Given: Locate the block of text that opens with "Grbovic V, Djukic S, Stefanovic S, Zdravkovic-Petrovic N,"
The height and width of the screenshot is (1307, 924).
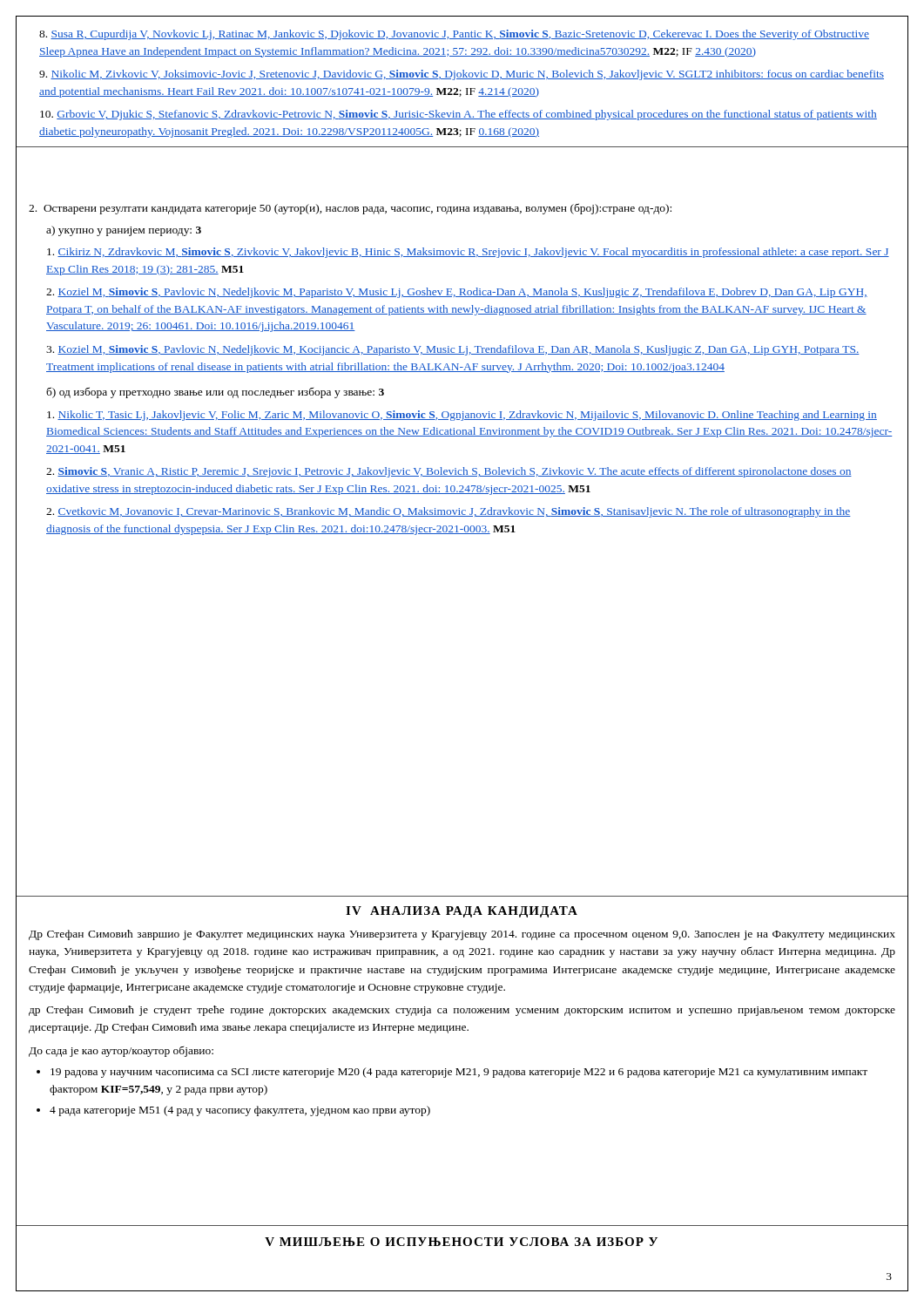Looking at the screenshot, I should (458, 122).
